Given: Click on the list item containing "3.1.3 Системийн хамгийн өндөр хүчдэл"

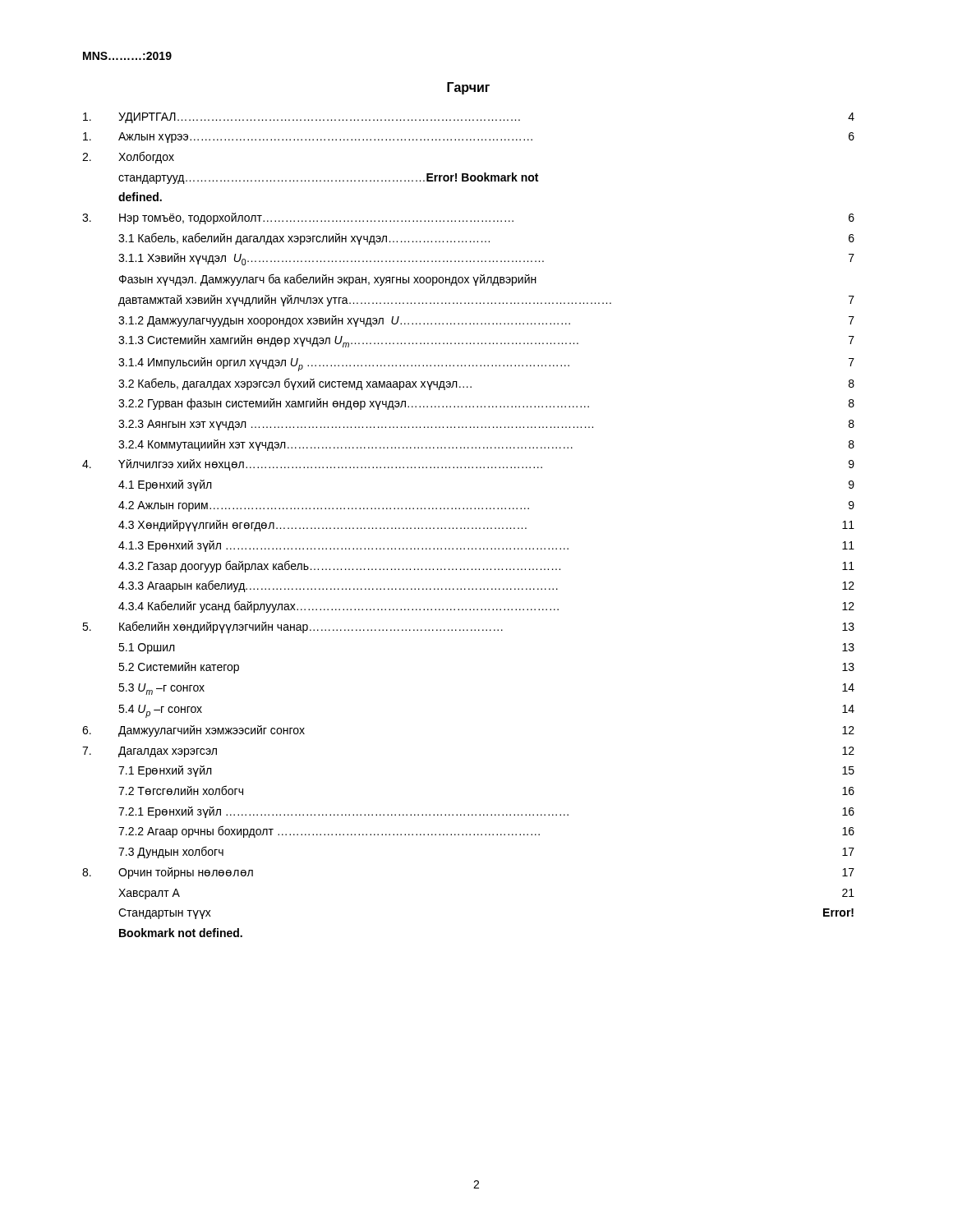Looking at the screenshot, I should point(468,342).
